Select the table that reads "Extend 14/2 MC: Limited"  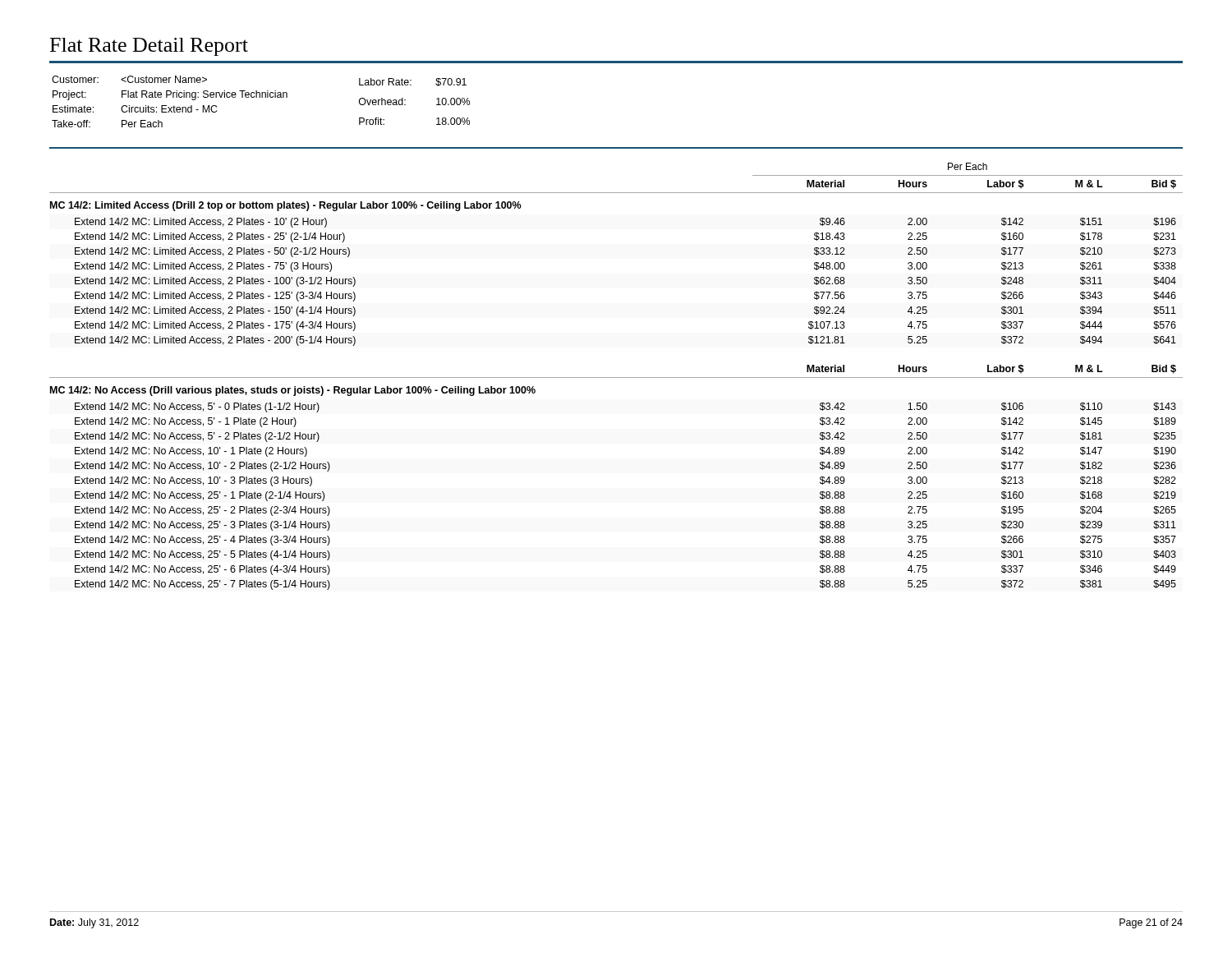pyautogui.click(x=616, y=262)
